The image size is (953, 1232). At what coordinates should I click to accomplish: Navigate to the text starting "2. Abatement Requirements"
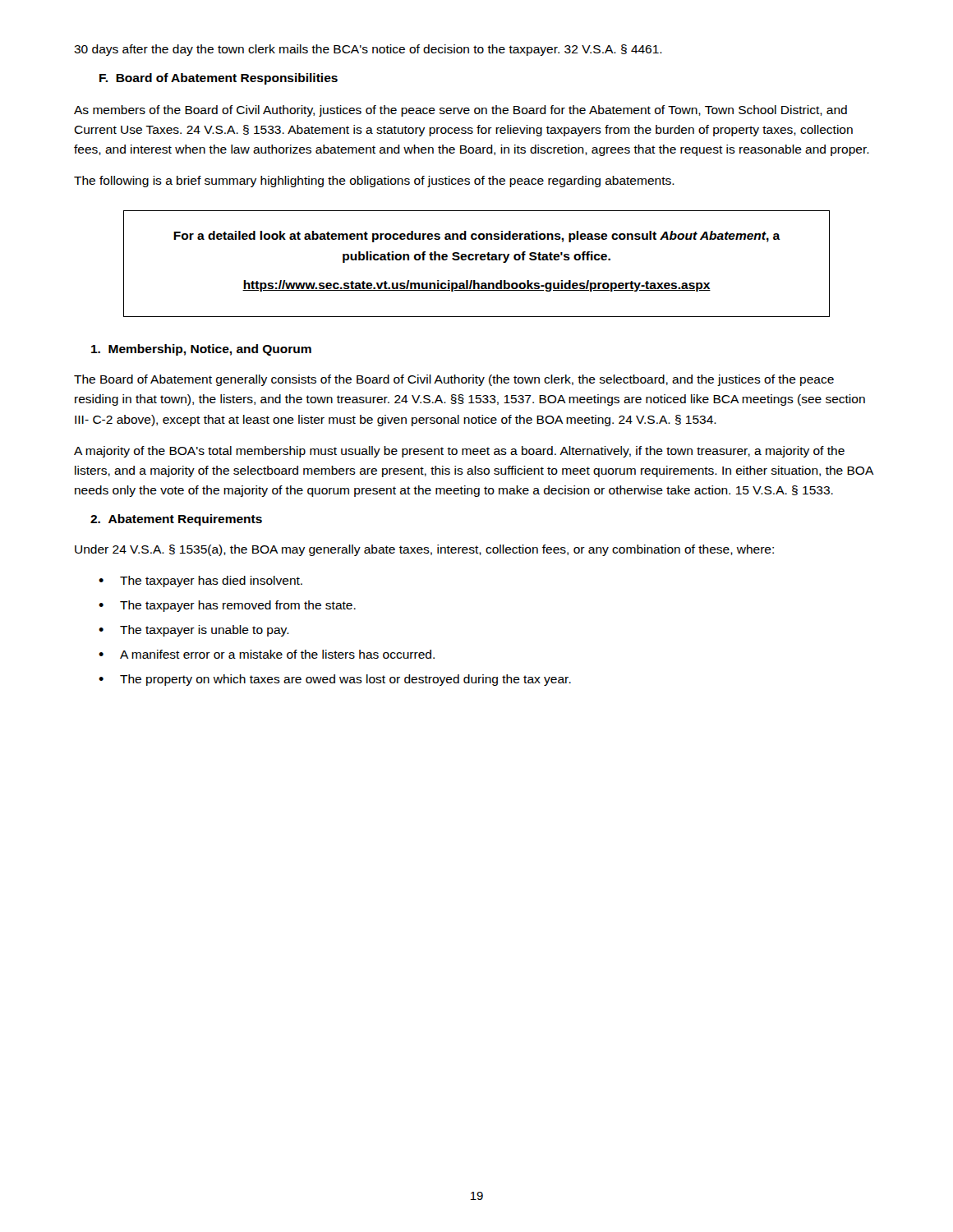(x=176, y=518)
